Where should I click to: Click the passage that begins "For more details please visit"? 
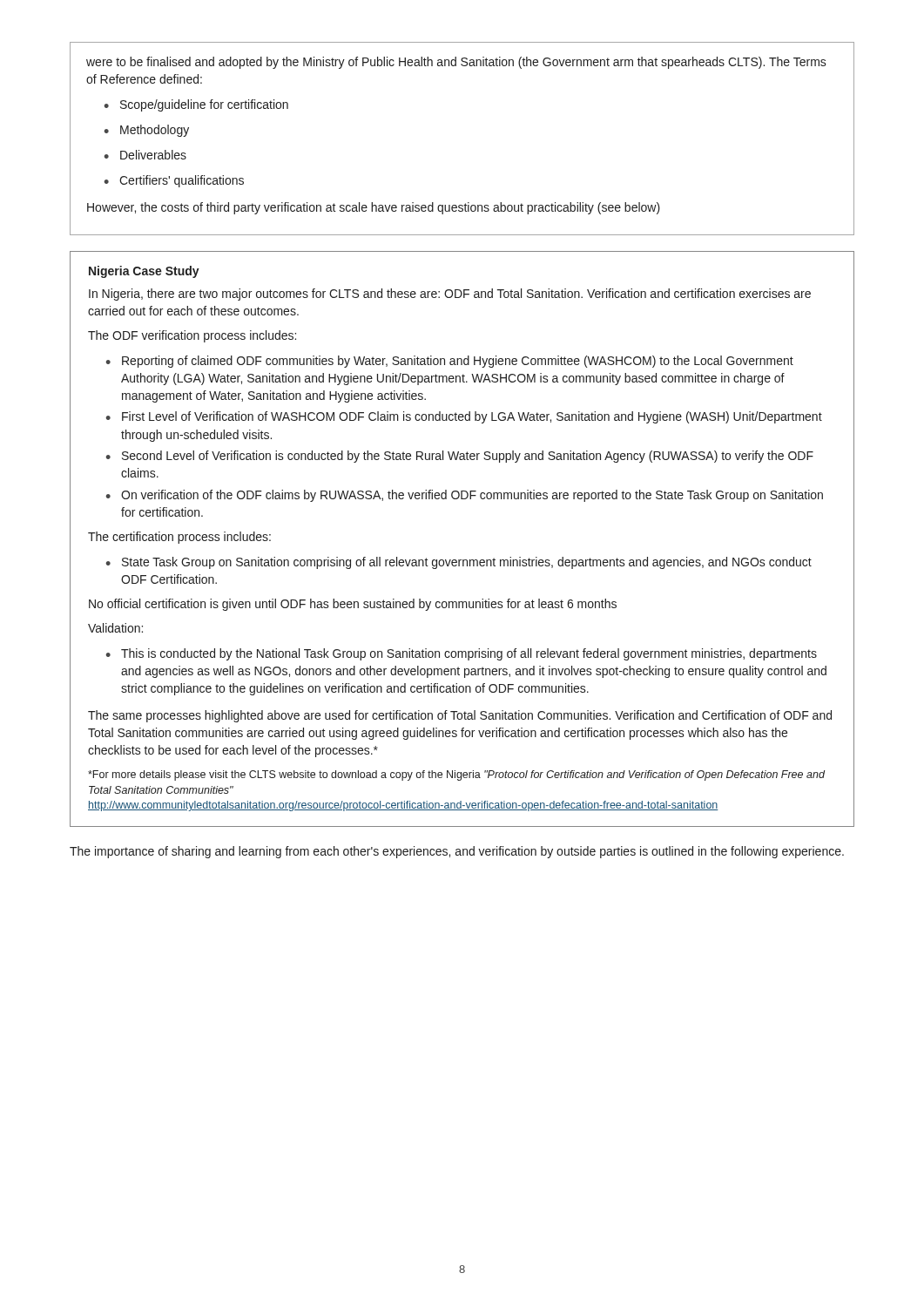(x=456, y=790)
